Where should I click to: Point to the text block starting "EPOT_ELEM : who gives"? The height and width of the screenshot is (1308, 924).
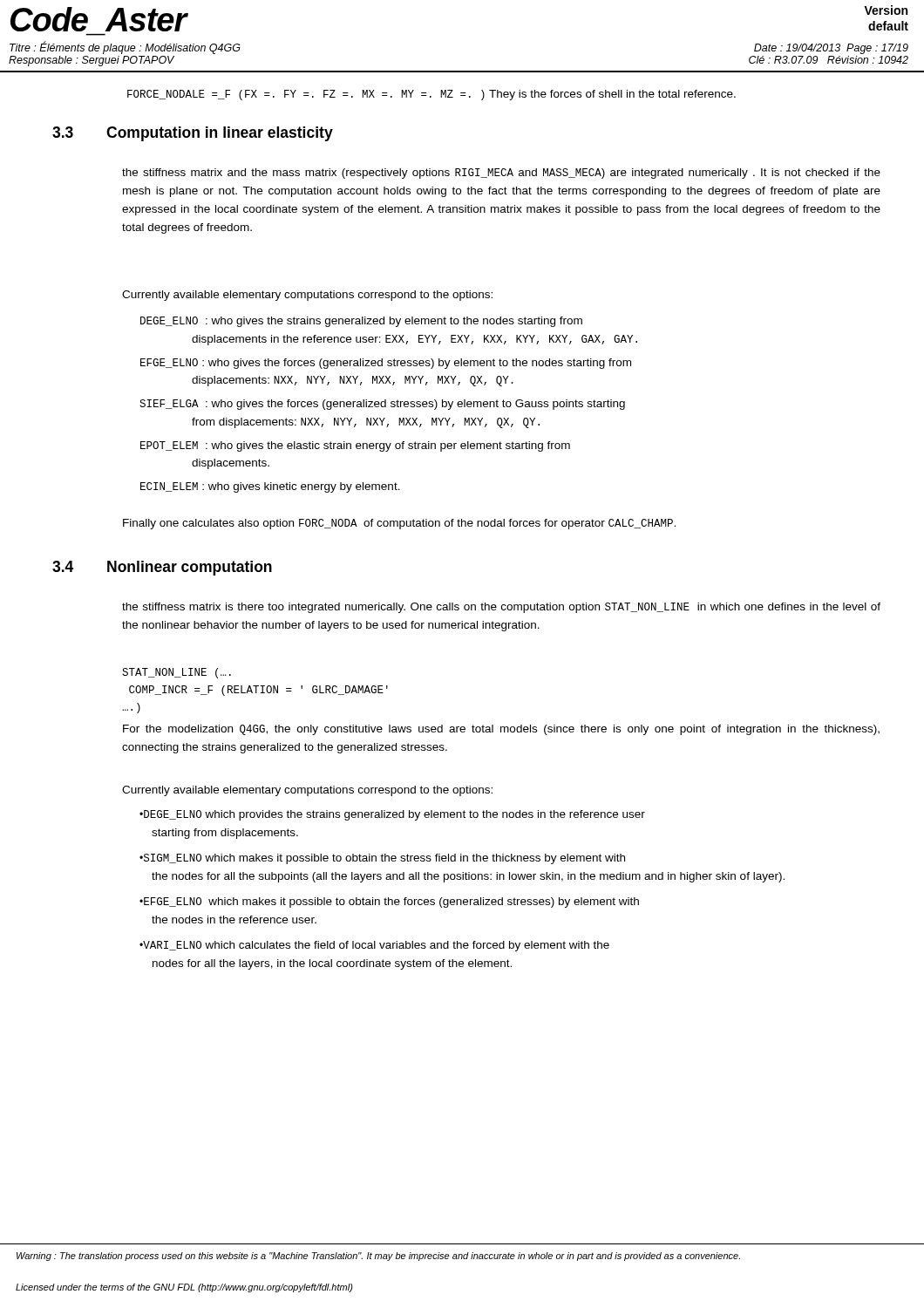[x=355, y=455]
